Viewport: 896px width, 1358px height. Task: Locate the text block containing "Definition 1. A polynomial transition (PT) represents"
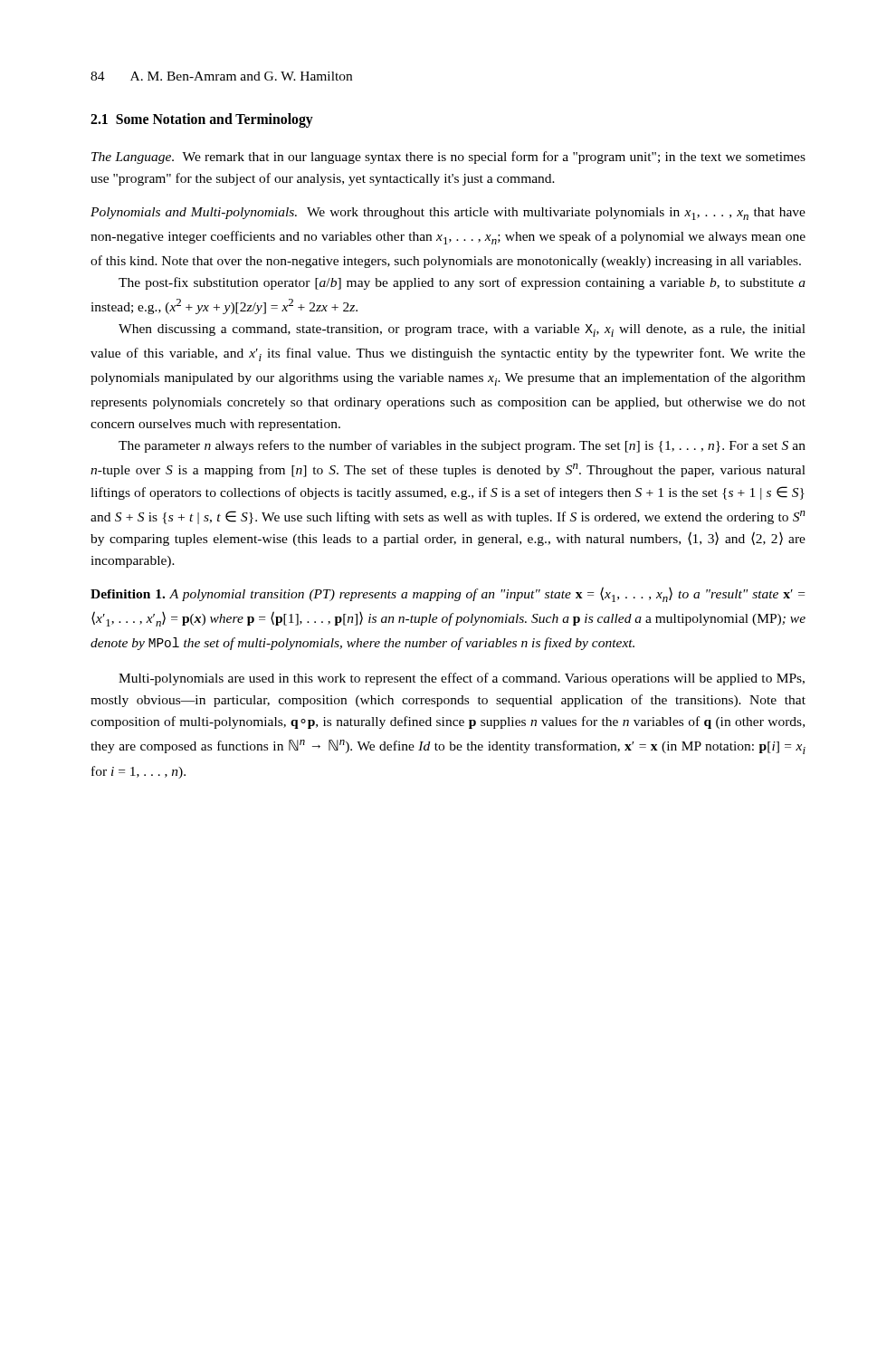pyautogui.click(x=448, y=618)
